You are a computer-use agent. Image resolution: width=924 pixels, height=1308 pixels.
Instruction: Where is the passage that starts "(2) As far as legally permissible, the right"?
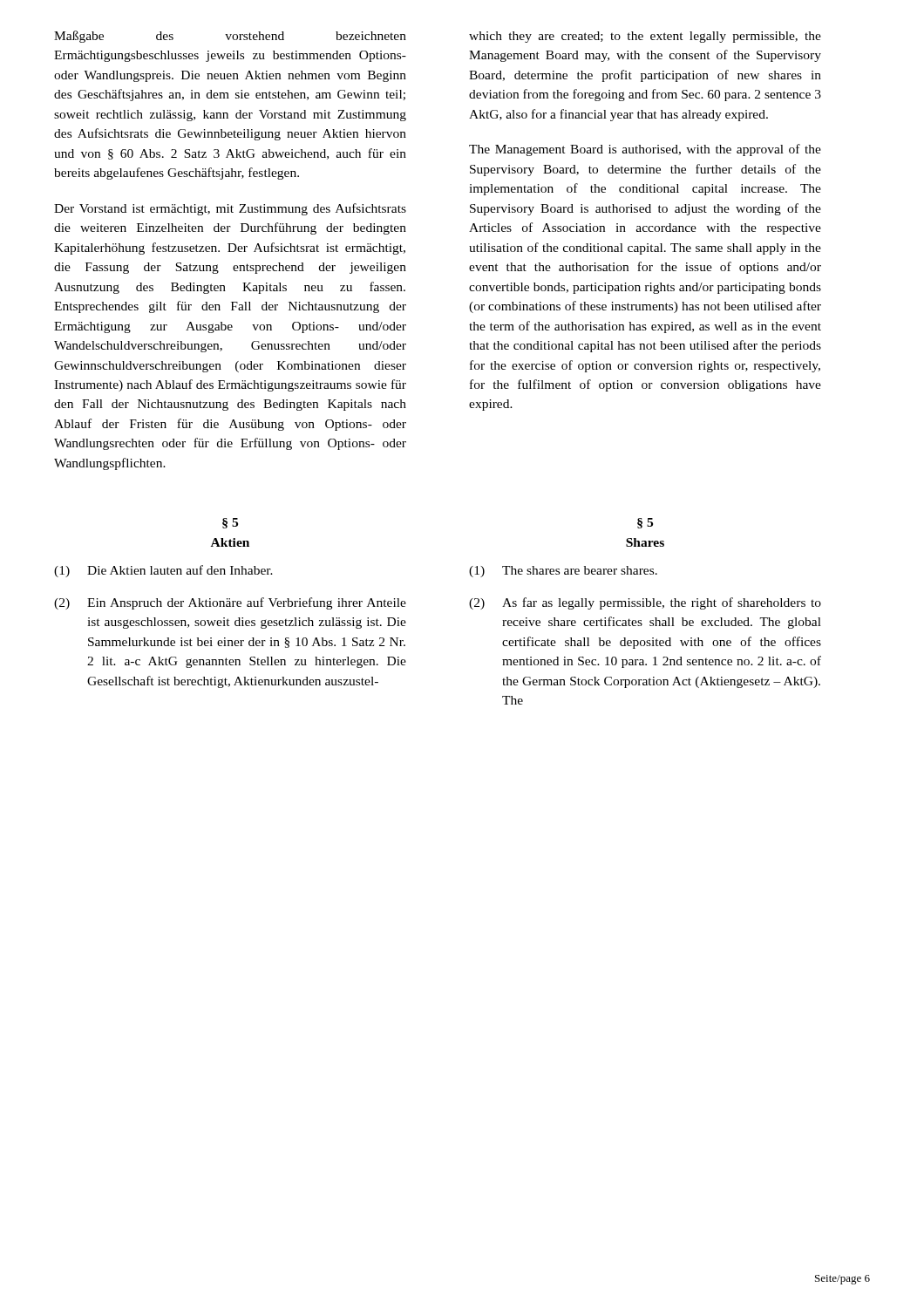(x=645, y=651)
